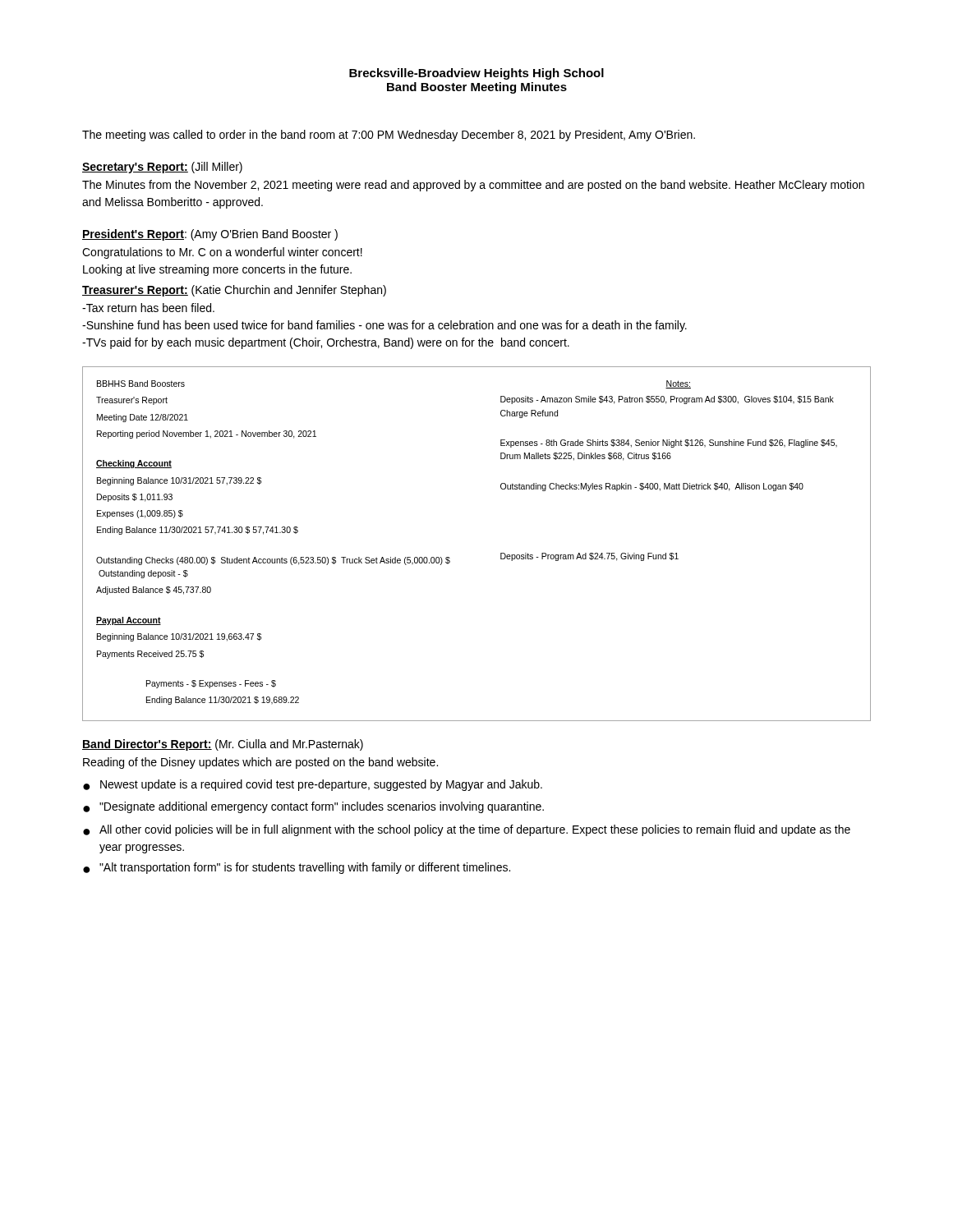
Task: Find the block on this page that starts "● "Alt transportation form" is for students travelling"
Action: 476,869
